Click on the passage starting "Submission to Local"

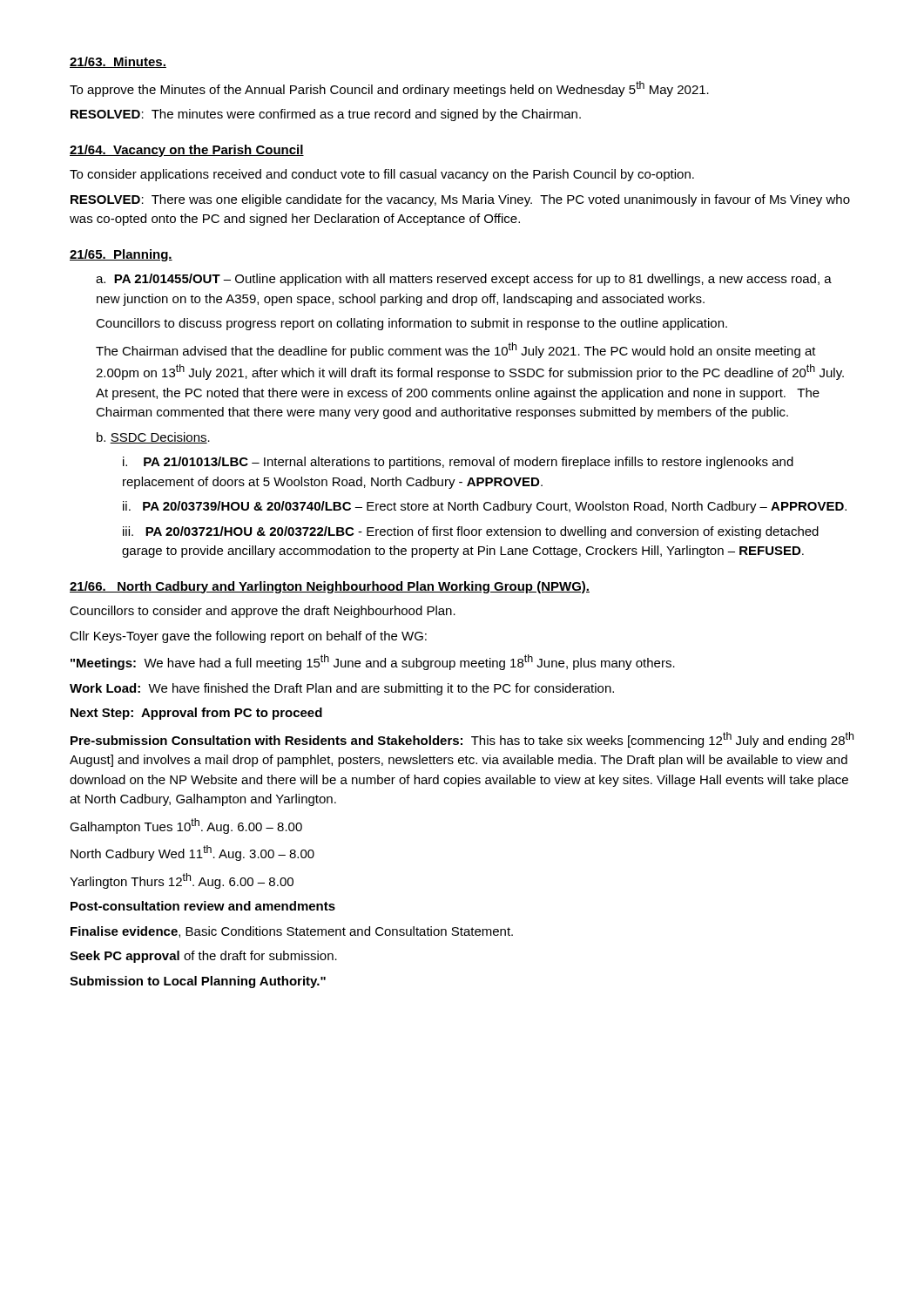198,982
